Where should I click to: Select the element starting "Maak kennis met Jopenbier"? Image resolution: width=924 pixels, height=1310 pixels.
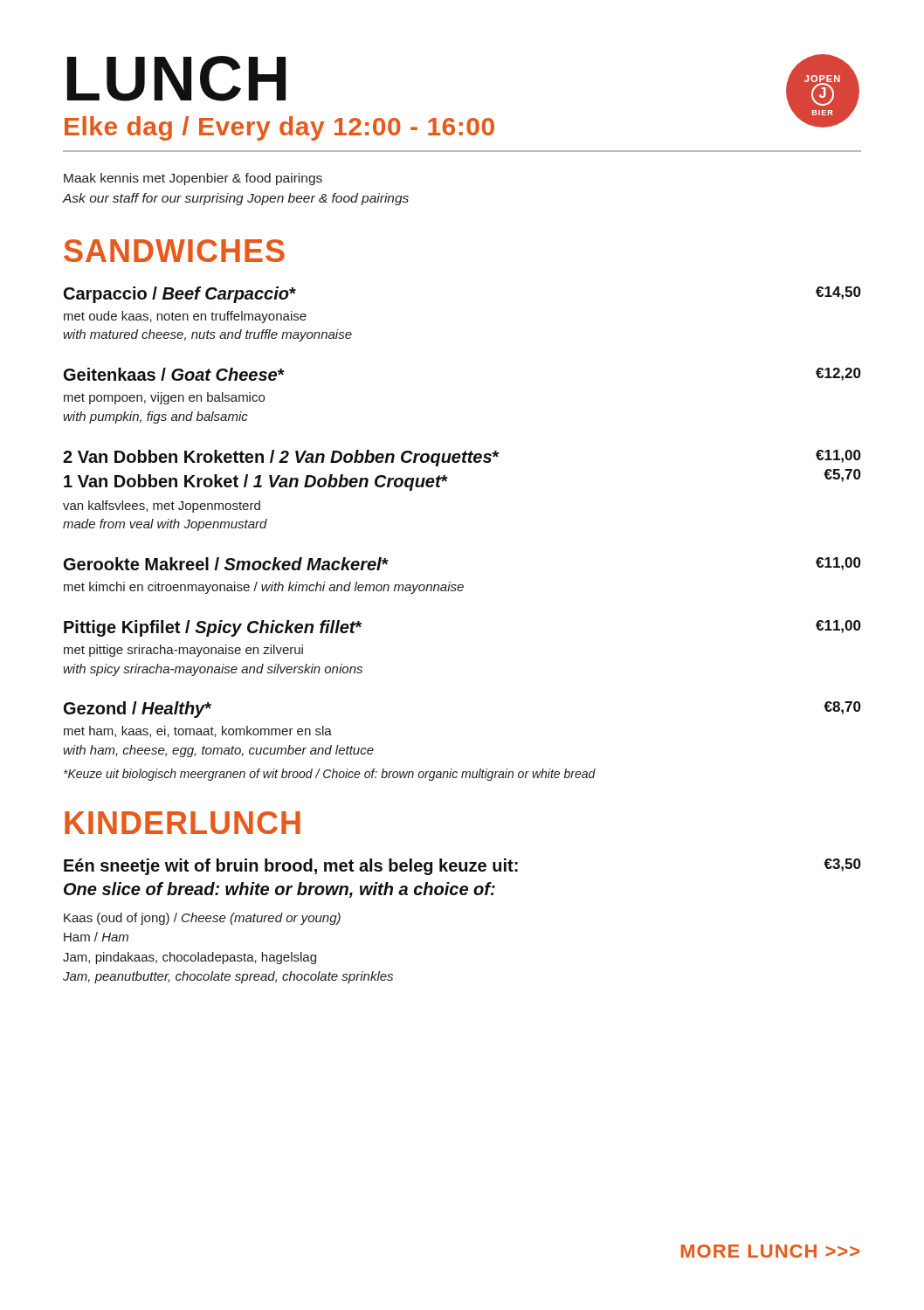pos(236,188)
